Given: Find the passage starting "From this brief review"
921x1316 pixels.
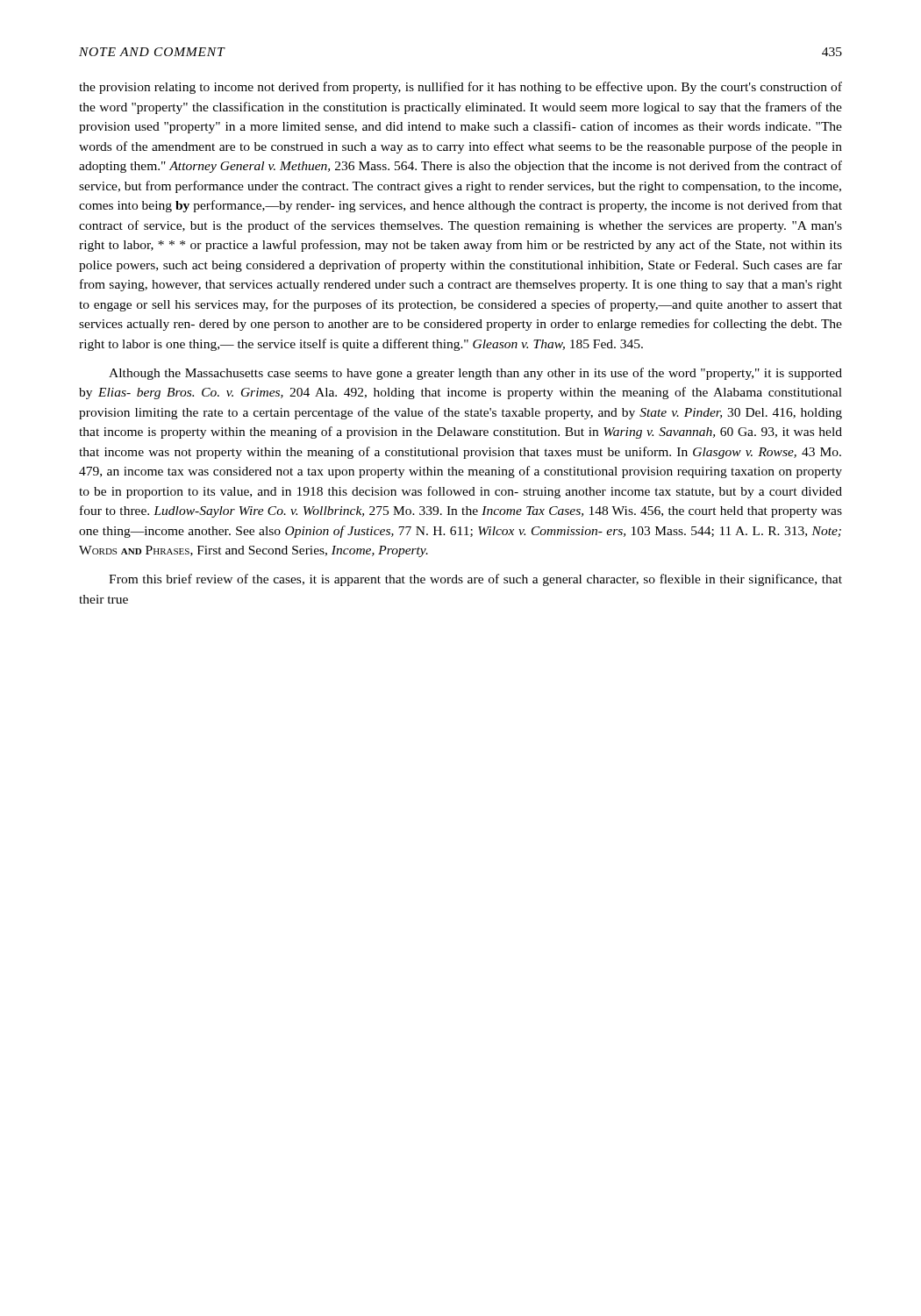Looking at the screenshot, I should (460, 589).
